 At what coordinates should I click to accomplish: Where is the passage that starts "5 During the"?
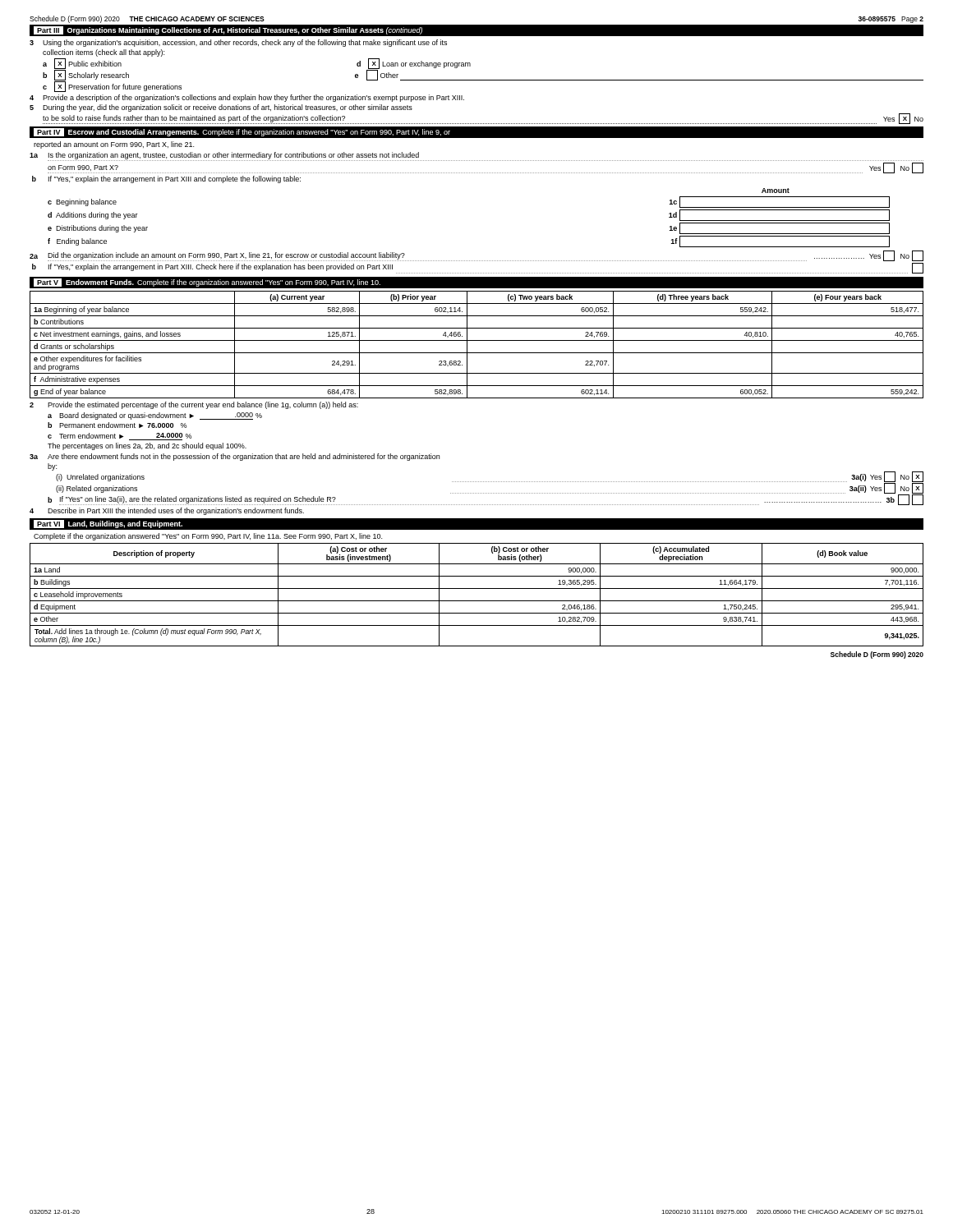click(x=221, y=108)
